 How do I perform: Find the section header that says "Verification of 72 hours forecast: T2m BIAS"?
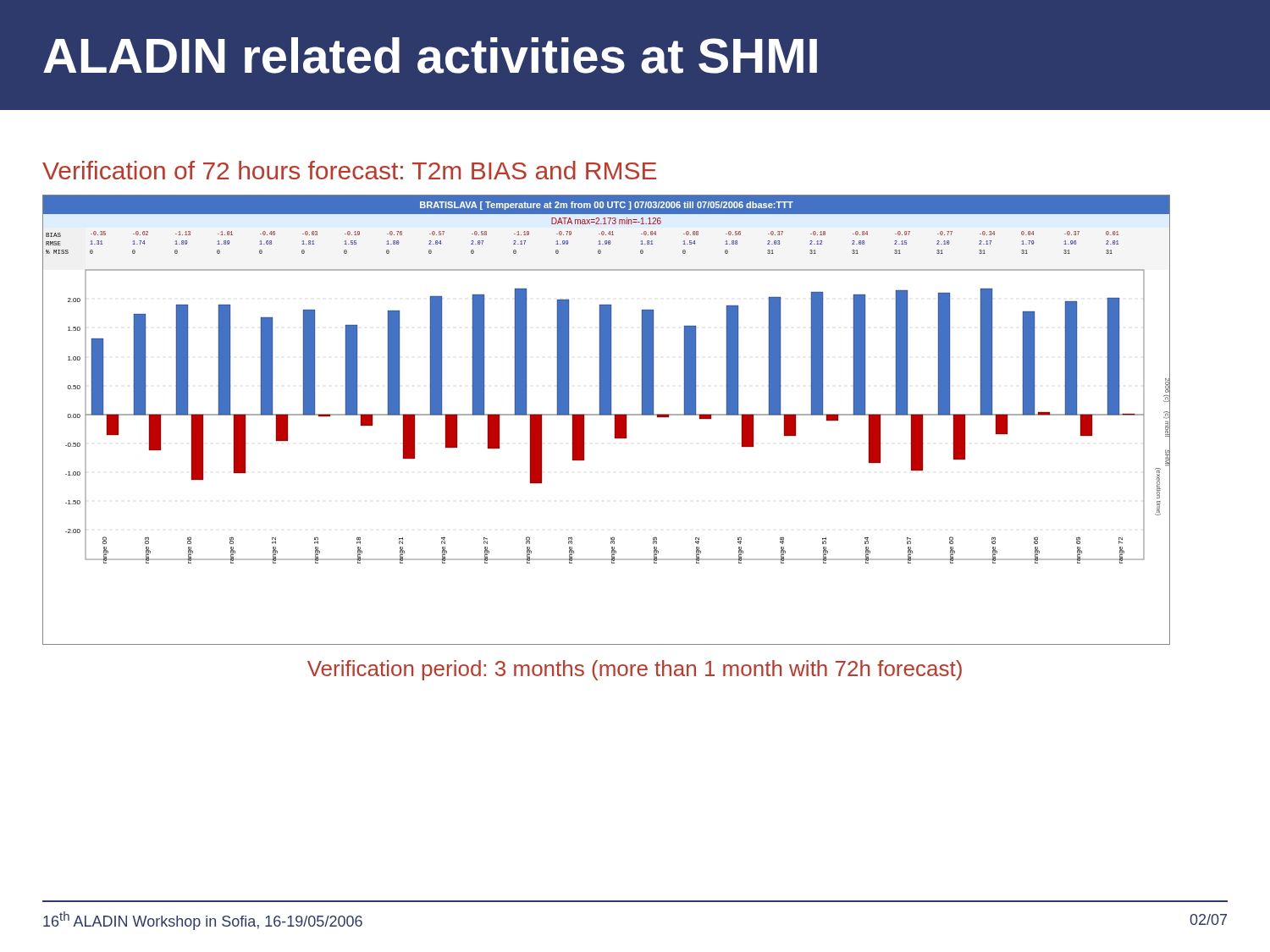(350, 171)
